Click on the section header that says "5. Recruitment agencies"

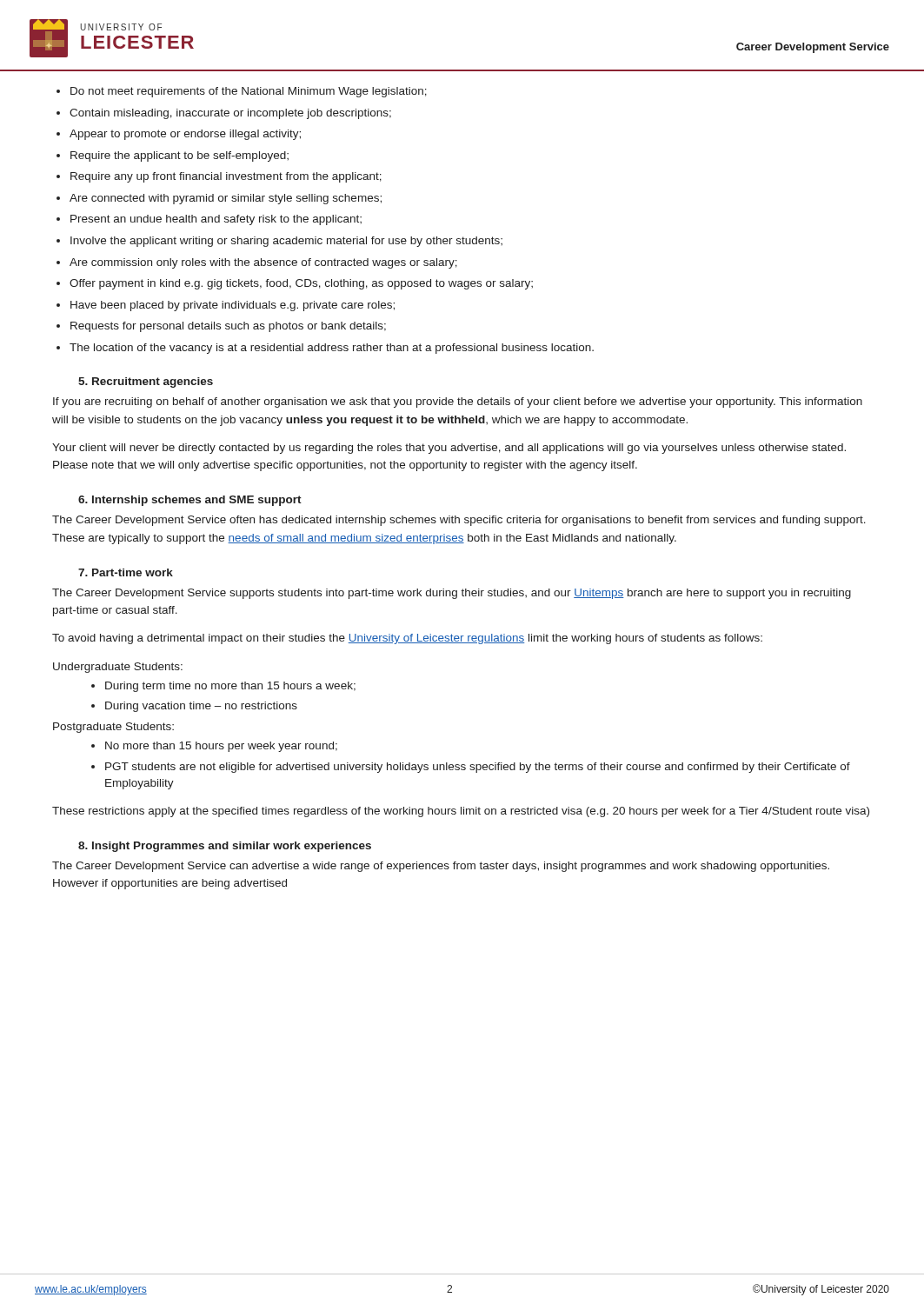(x=146, y=381)
